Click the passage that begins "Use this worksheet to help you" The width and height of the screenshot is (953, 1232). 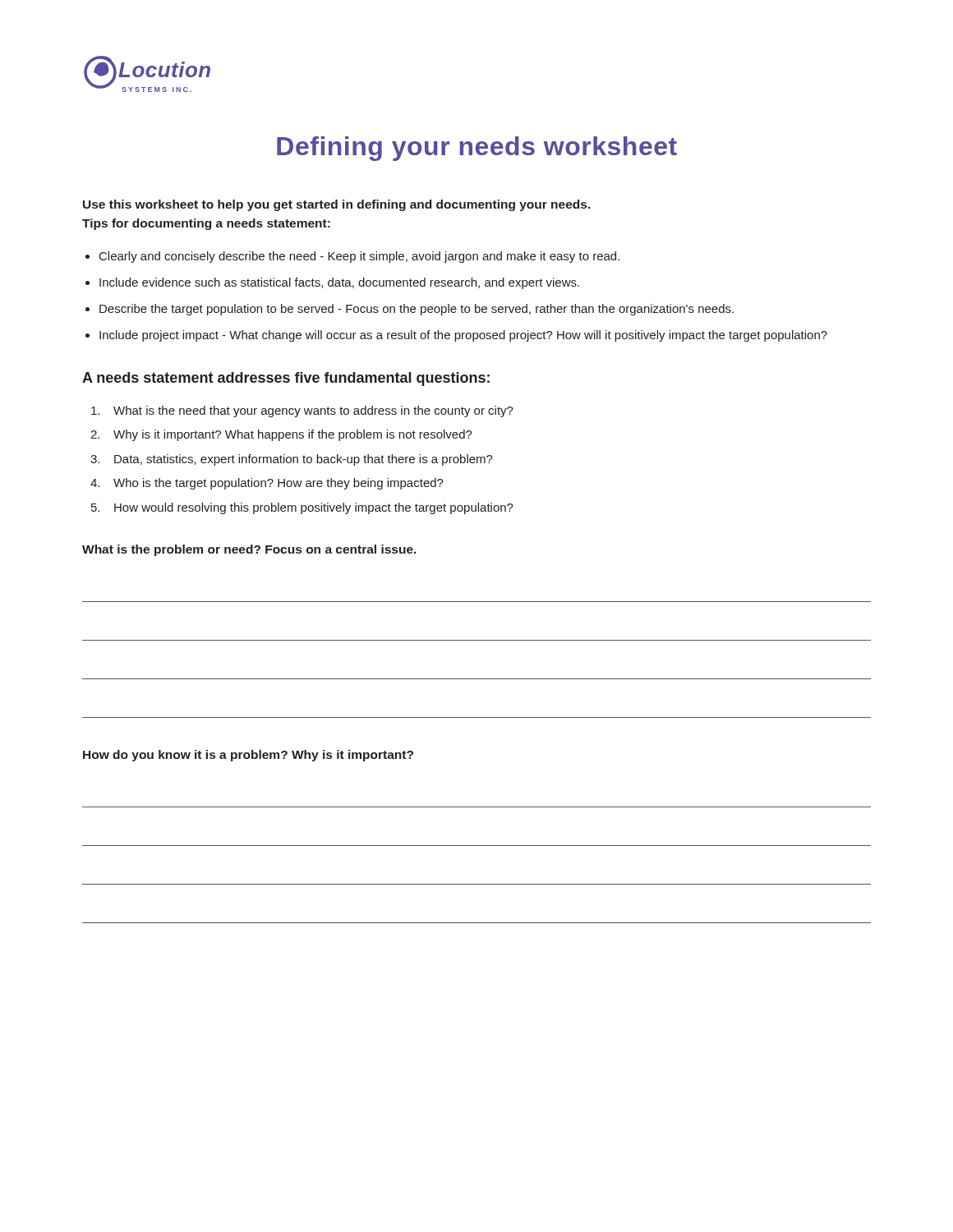(337, 214)
